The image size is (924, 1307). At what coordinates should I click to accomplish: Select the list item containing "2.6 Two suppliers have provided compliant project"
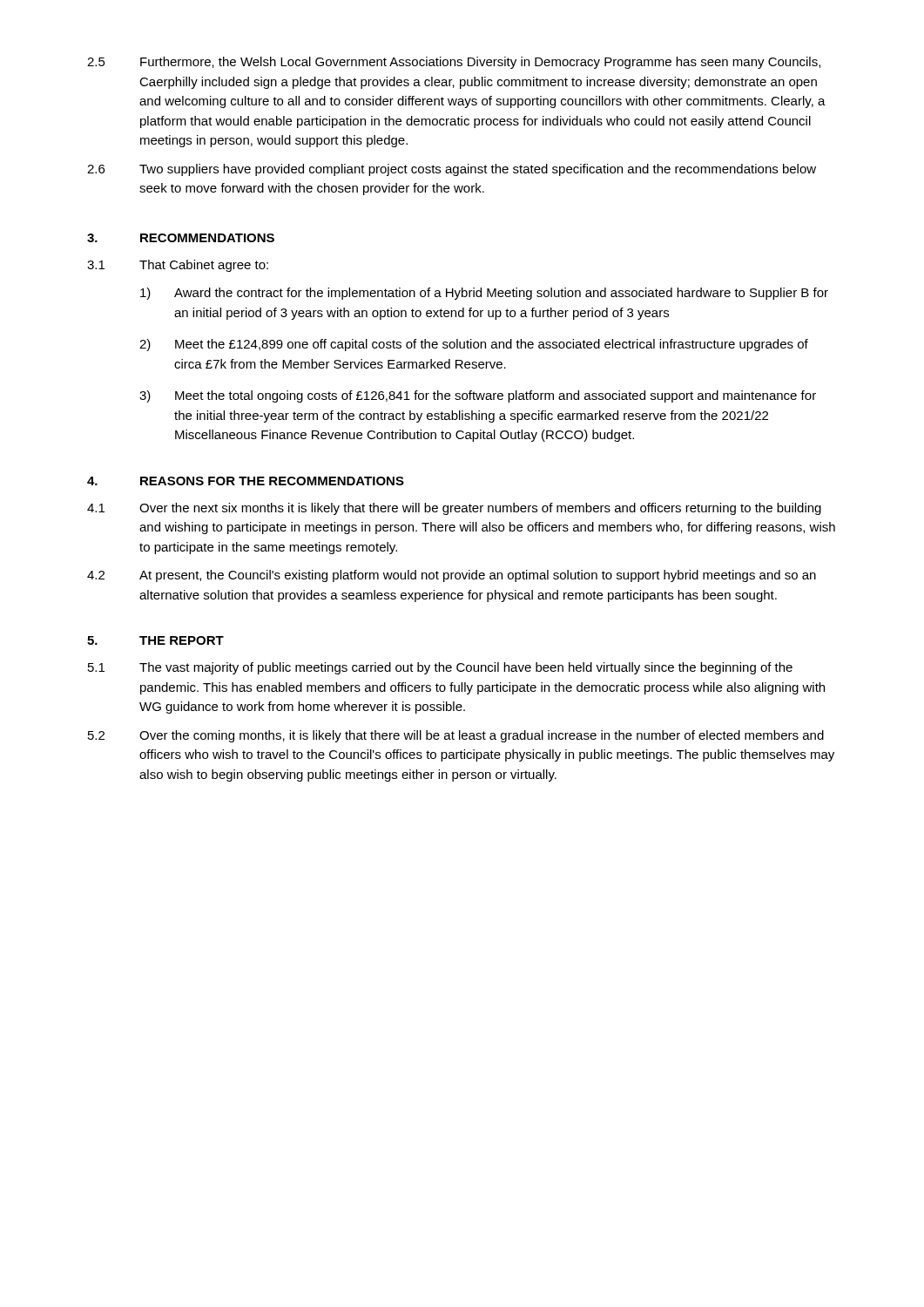click(x=462, y=179)
